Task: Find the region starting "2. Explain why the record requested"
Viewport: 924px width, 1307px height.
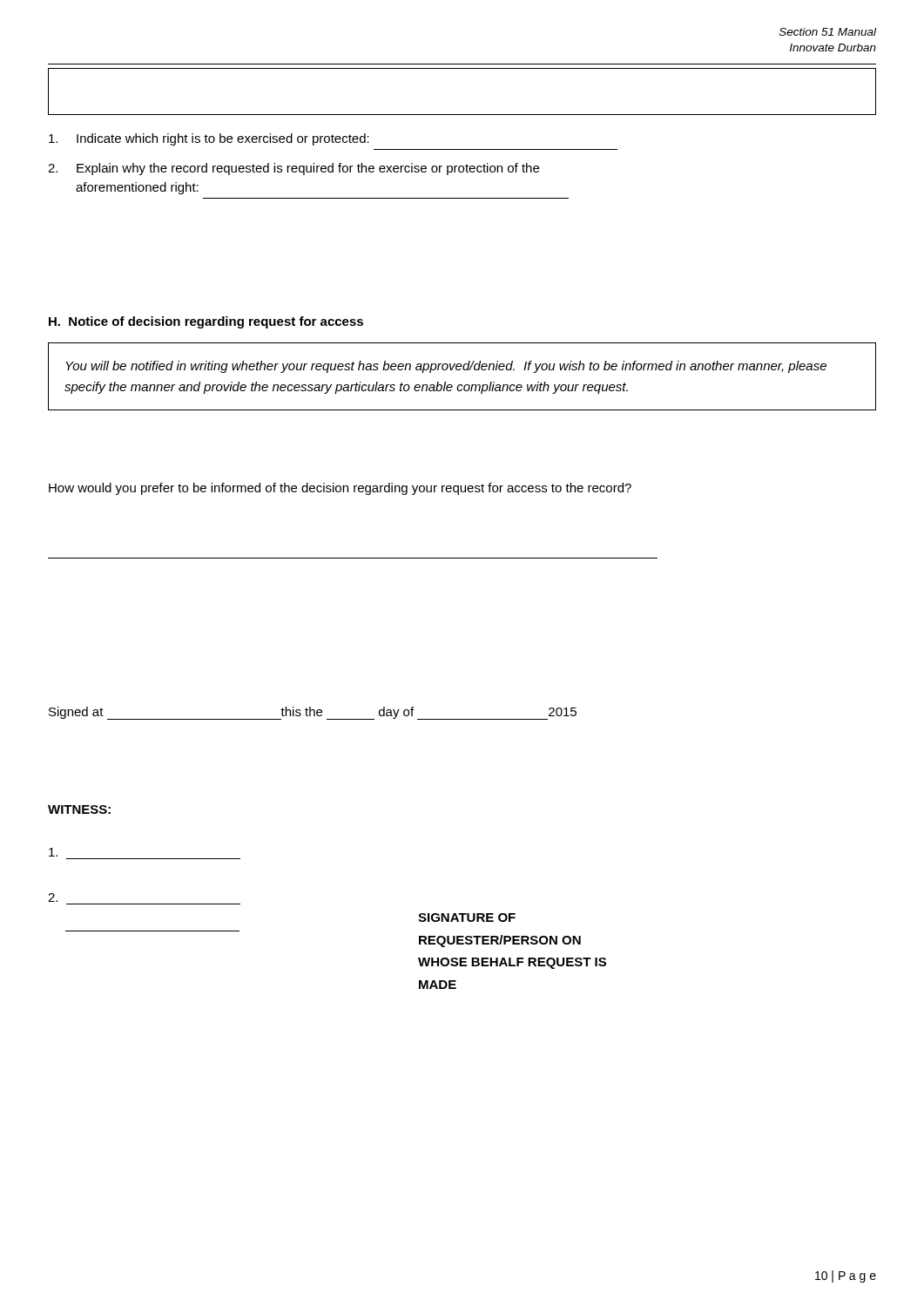Action: coord(462,178)
